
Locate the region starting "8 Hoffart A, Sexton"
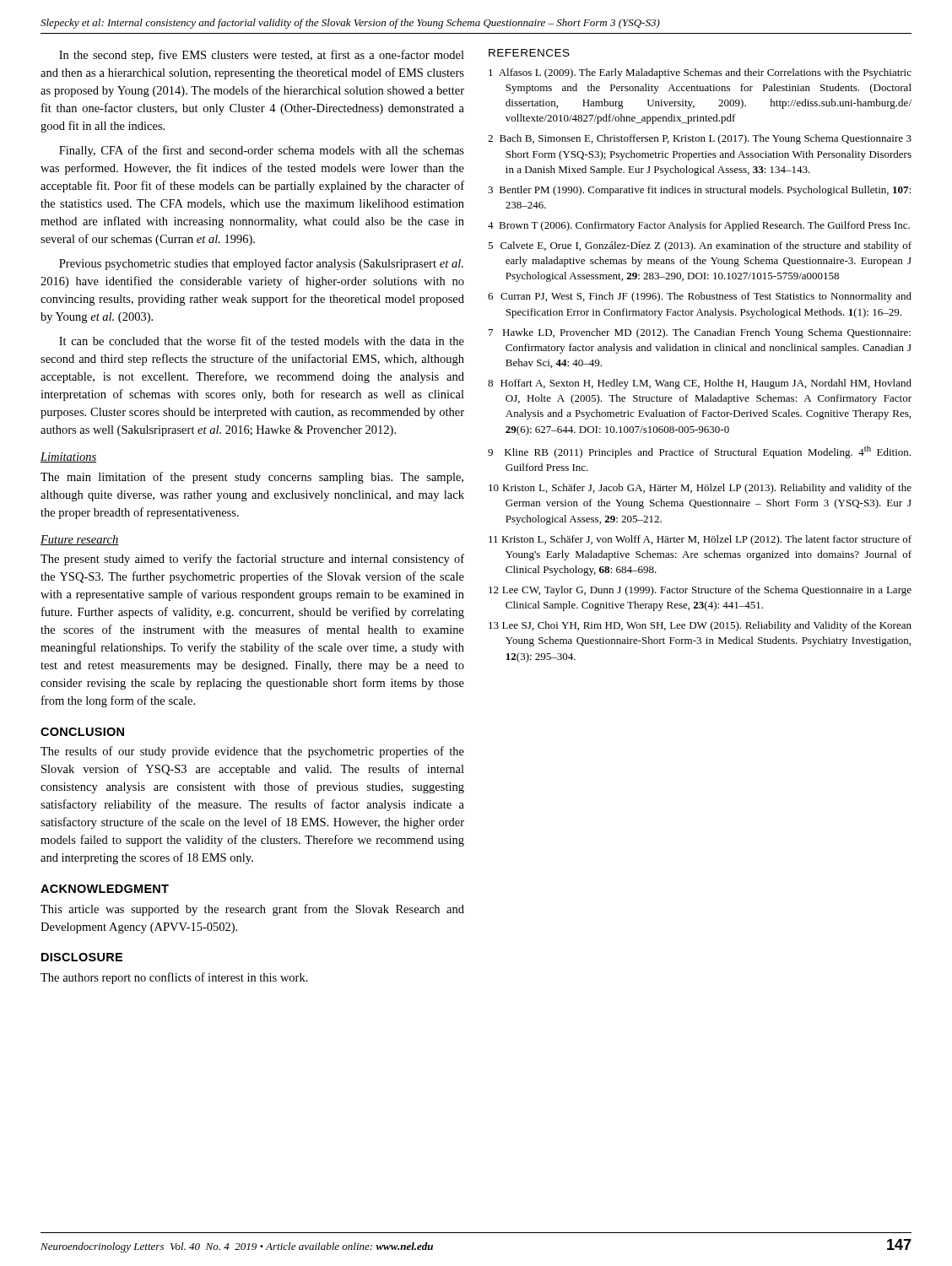(700, 406)
